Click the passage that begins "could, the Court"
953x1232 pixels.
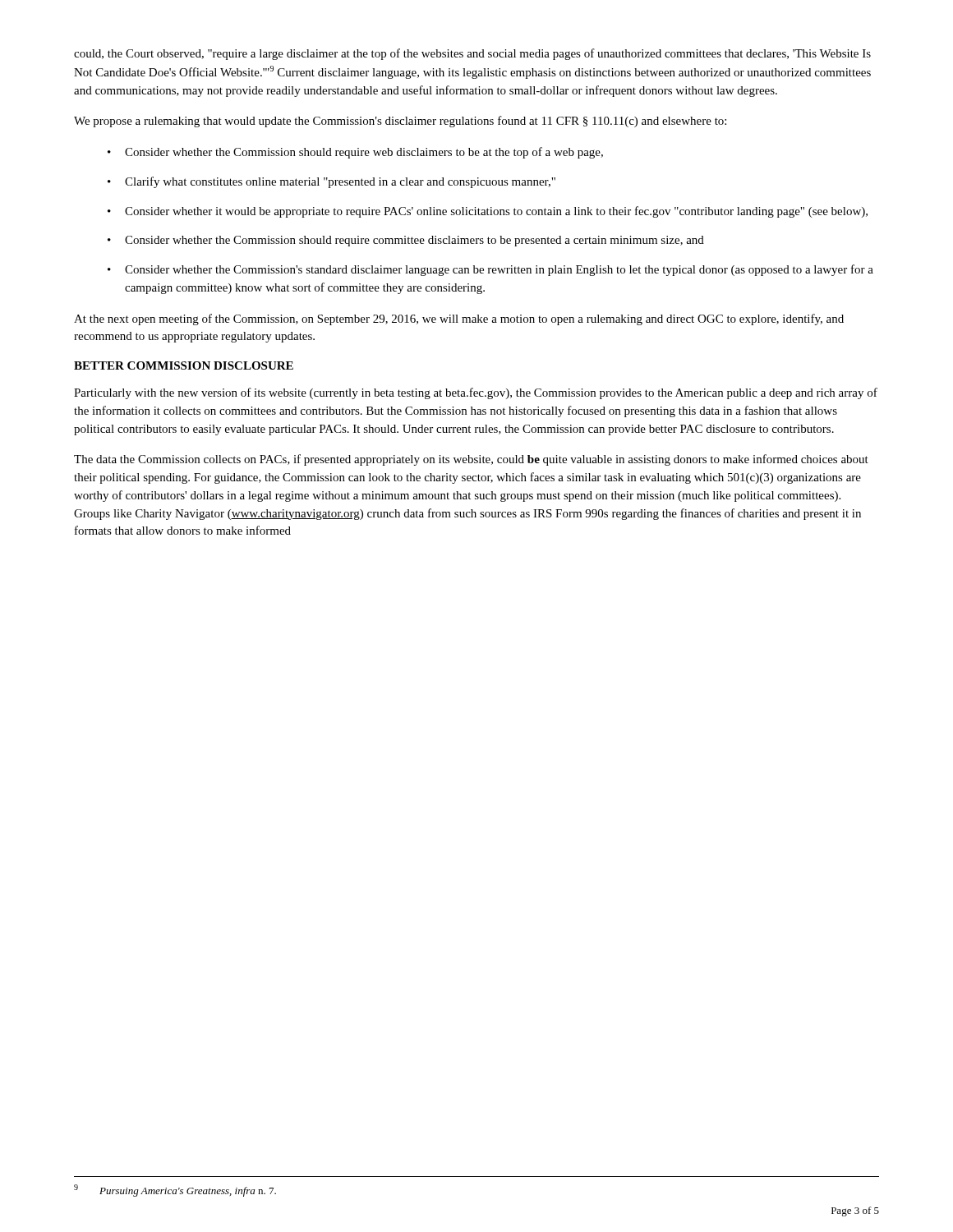pyautogui.click(x=473, y=72)
